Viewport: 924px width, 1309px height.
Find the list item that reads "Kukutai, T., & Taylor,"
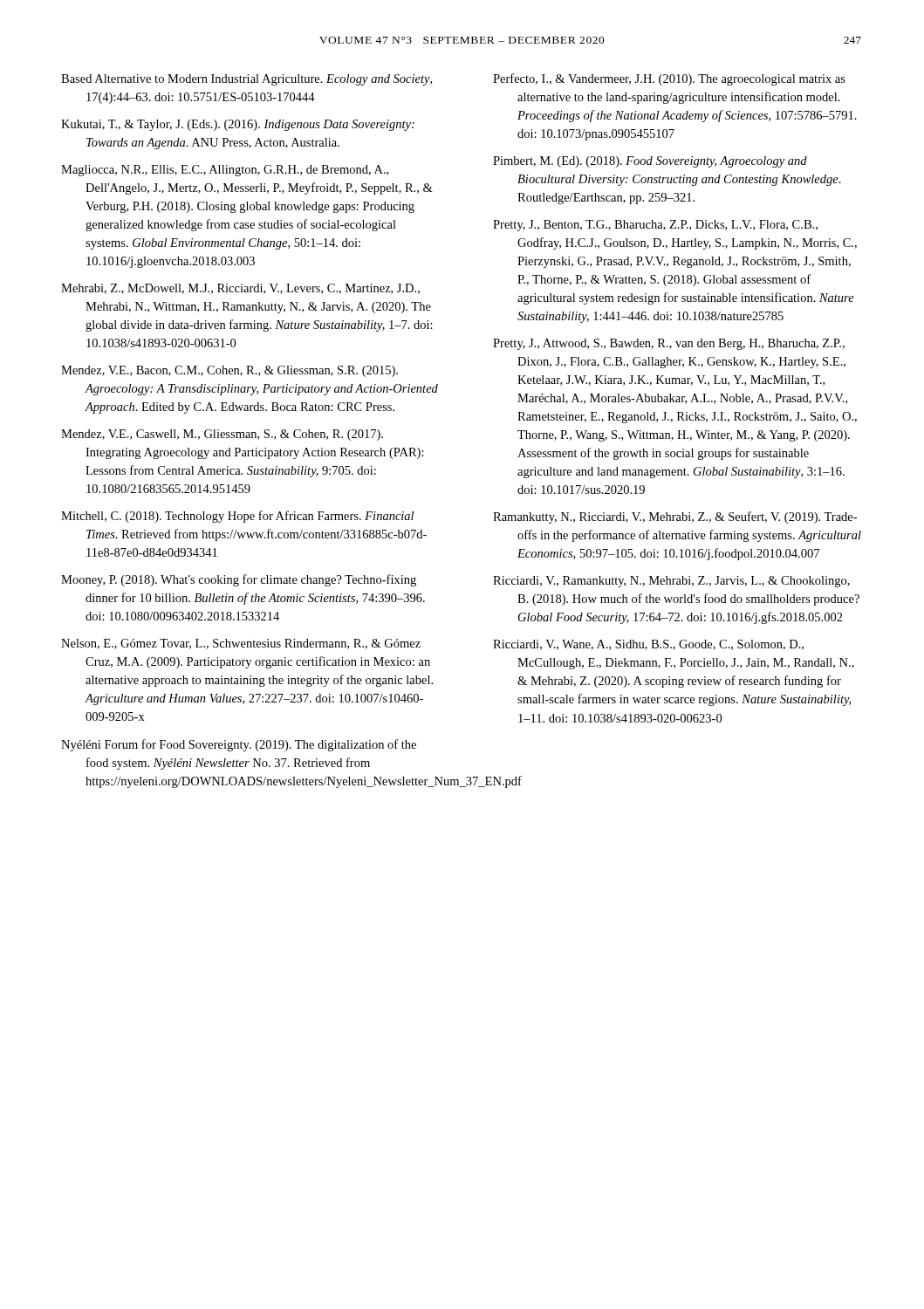(238, 133)
